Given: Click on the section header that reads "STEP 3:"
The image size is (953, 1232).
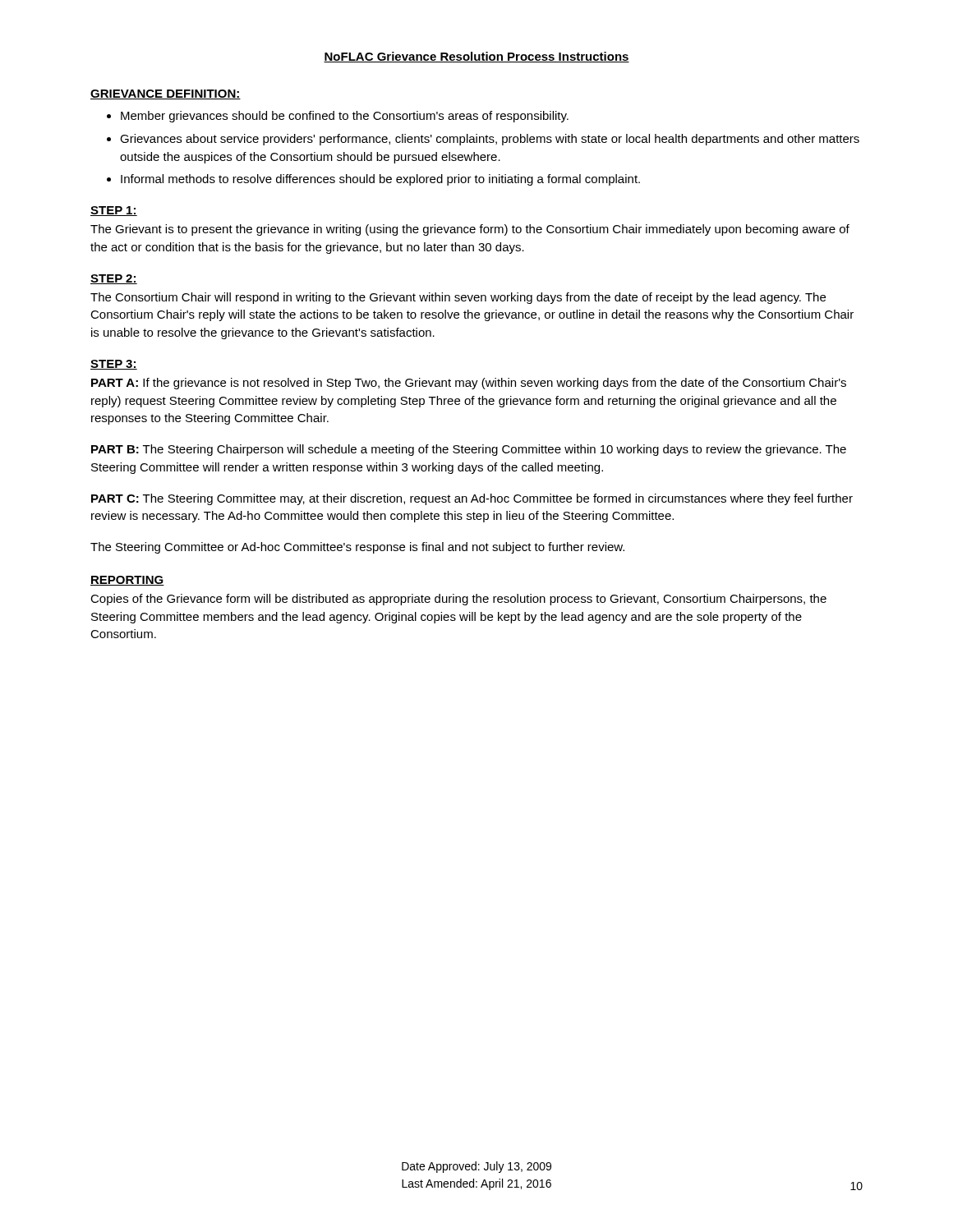Looking at the screenshot, I should [114, 363].
